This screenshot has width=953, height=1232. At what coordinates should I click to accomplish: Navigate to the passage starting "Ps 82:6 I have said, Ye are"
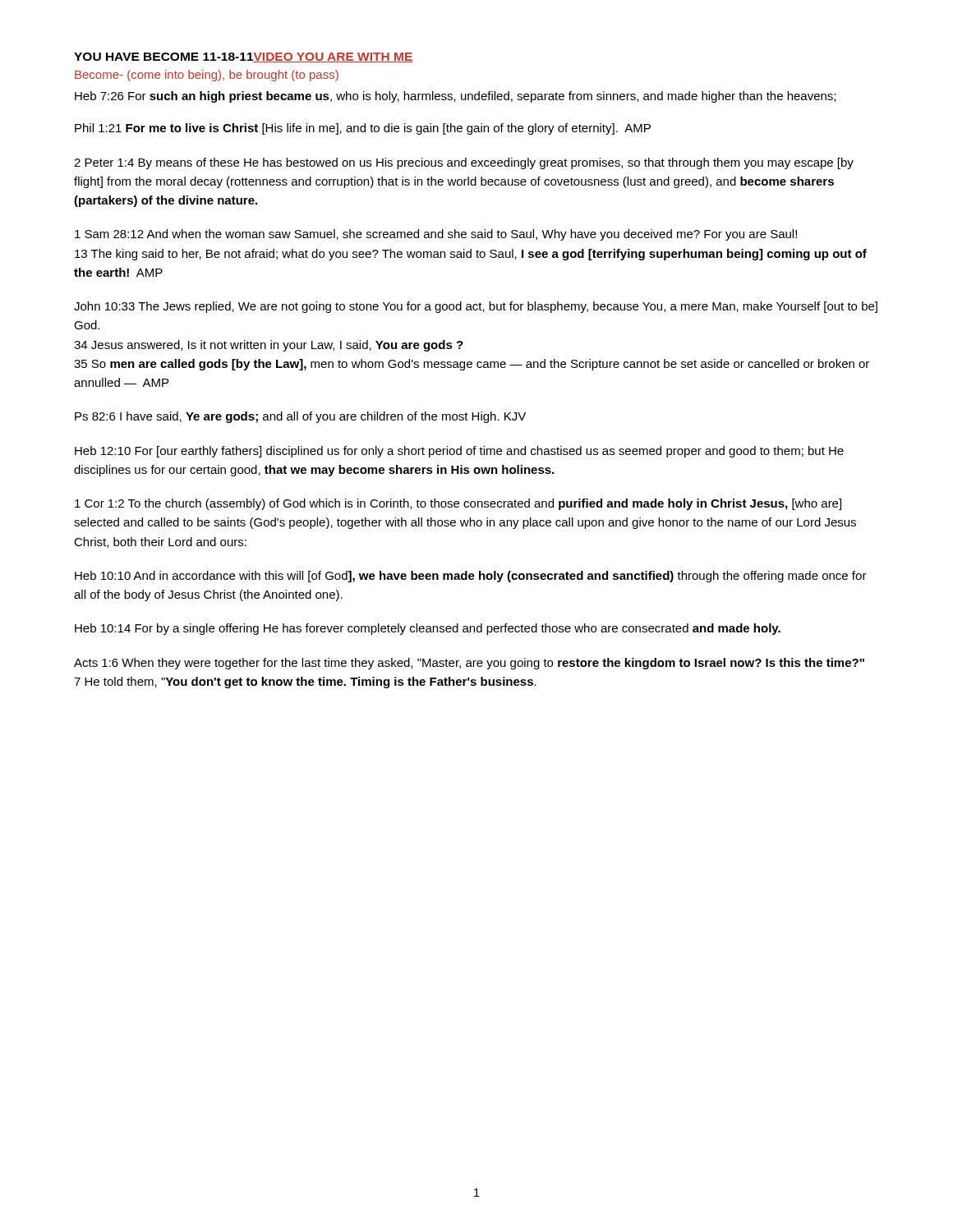(300, 416)
